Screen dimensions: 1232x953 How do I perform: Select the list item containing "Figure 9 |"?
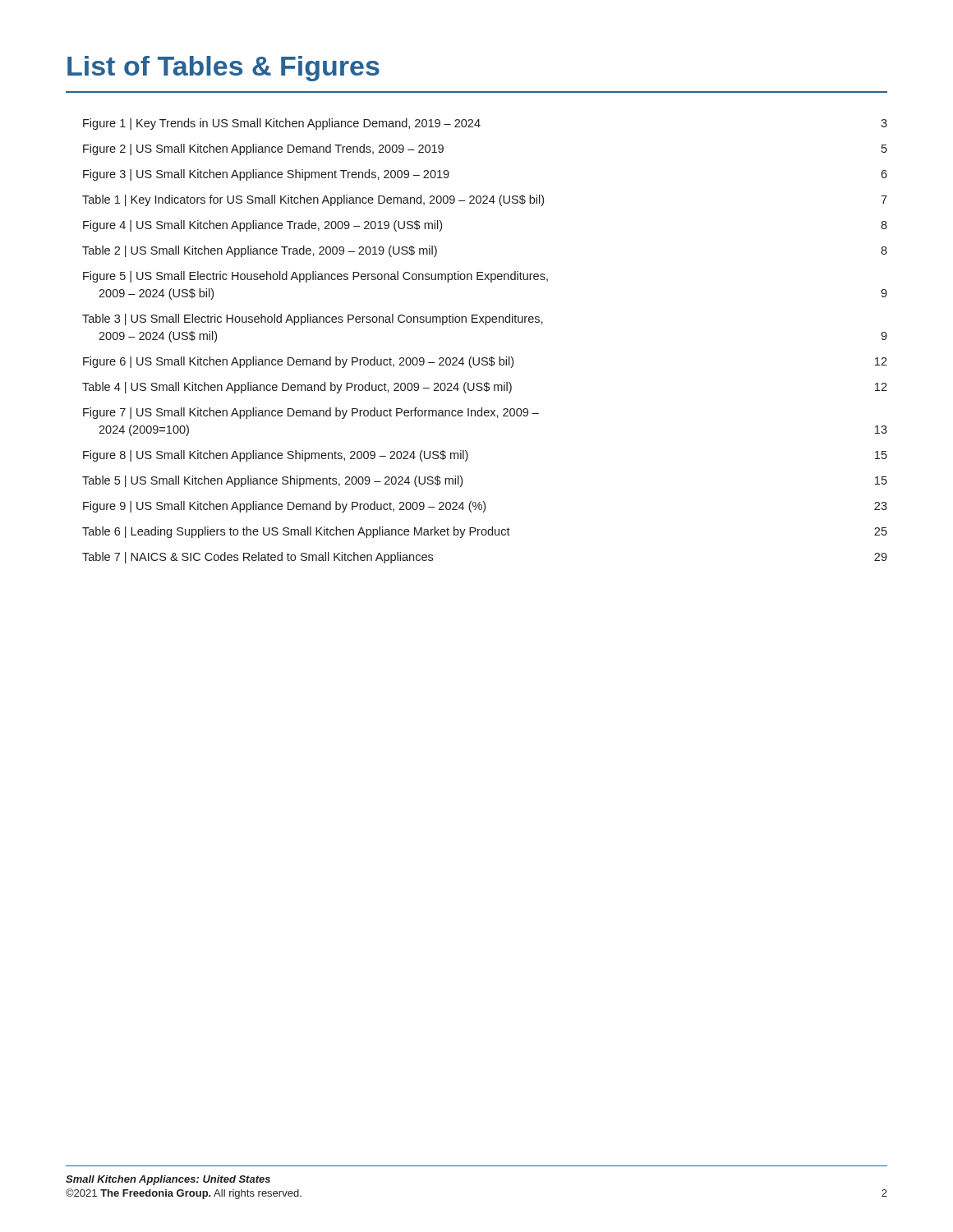coord(485,506)
